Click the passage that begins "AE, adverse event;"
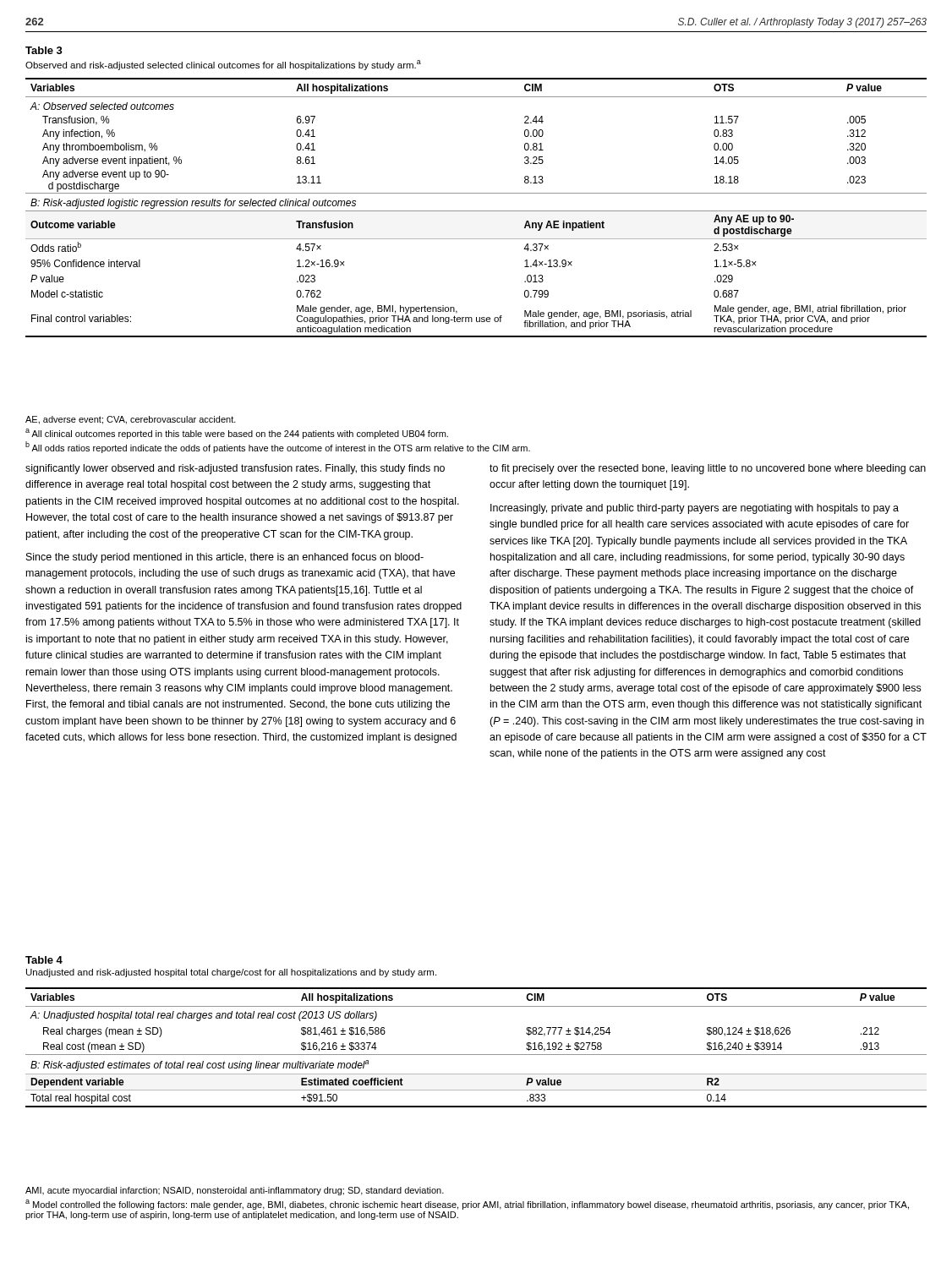Viewport: 952px width, 1268px height. 476,433
